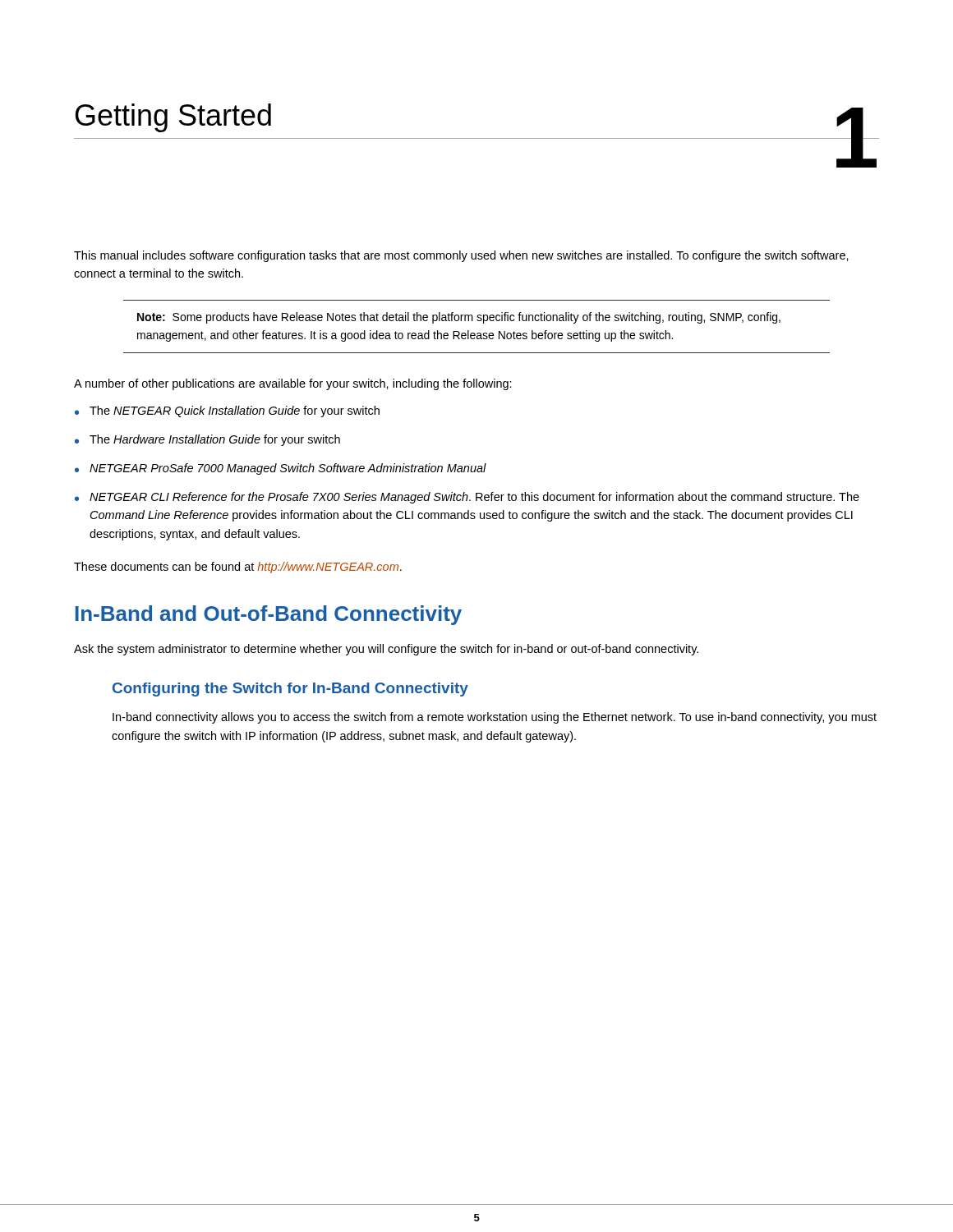This screenshot has width=953, height=1232.
Task: Locate the block of text that opens with "• NETGEAR CLI Reference for the Prosafe 7X00"
Action: click(x=476, y=515)
